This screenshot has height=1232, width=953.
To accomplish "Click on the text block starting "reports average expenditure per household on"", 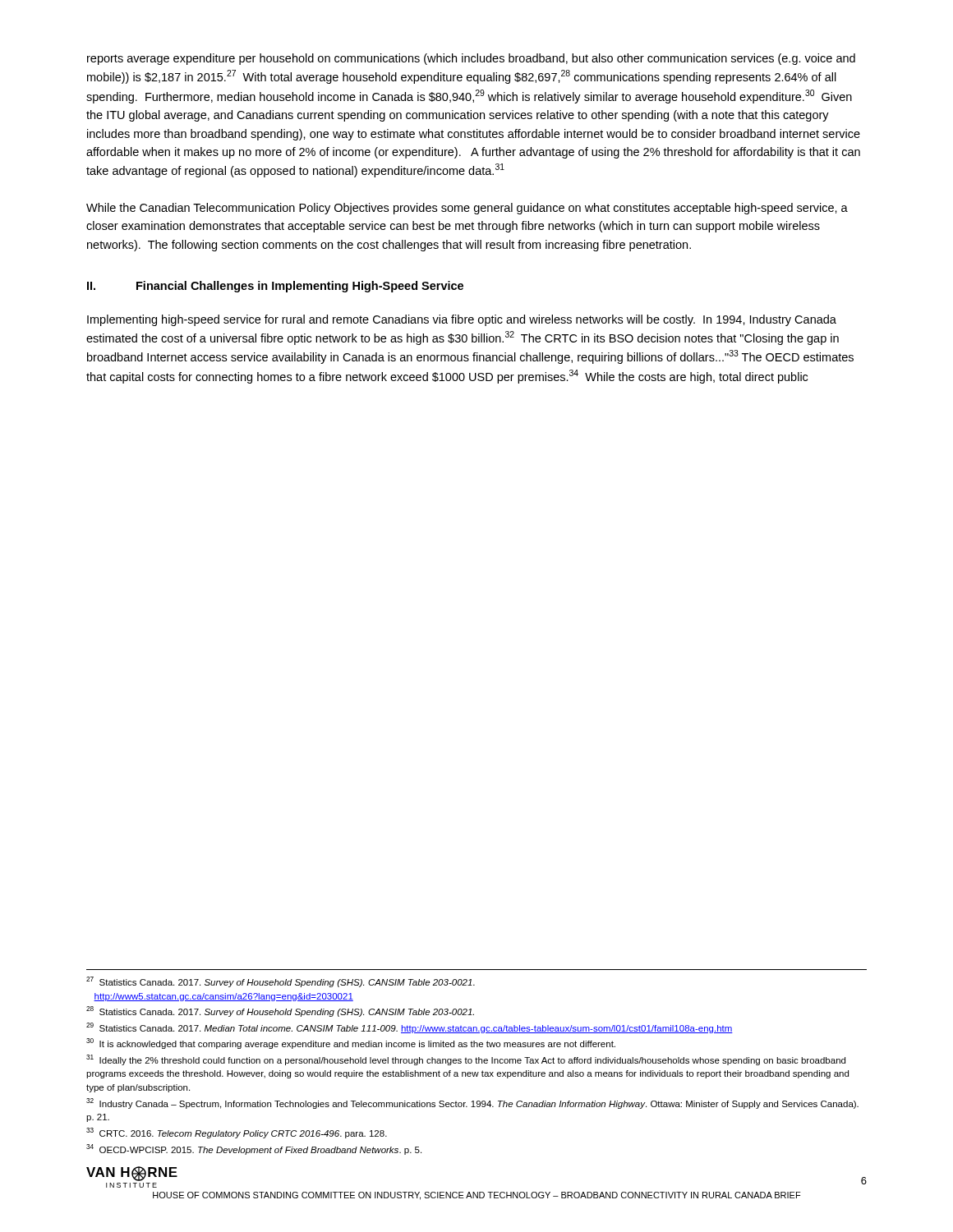I will pyautogui.click(x=473, y=115).
